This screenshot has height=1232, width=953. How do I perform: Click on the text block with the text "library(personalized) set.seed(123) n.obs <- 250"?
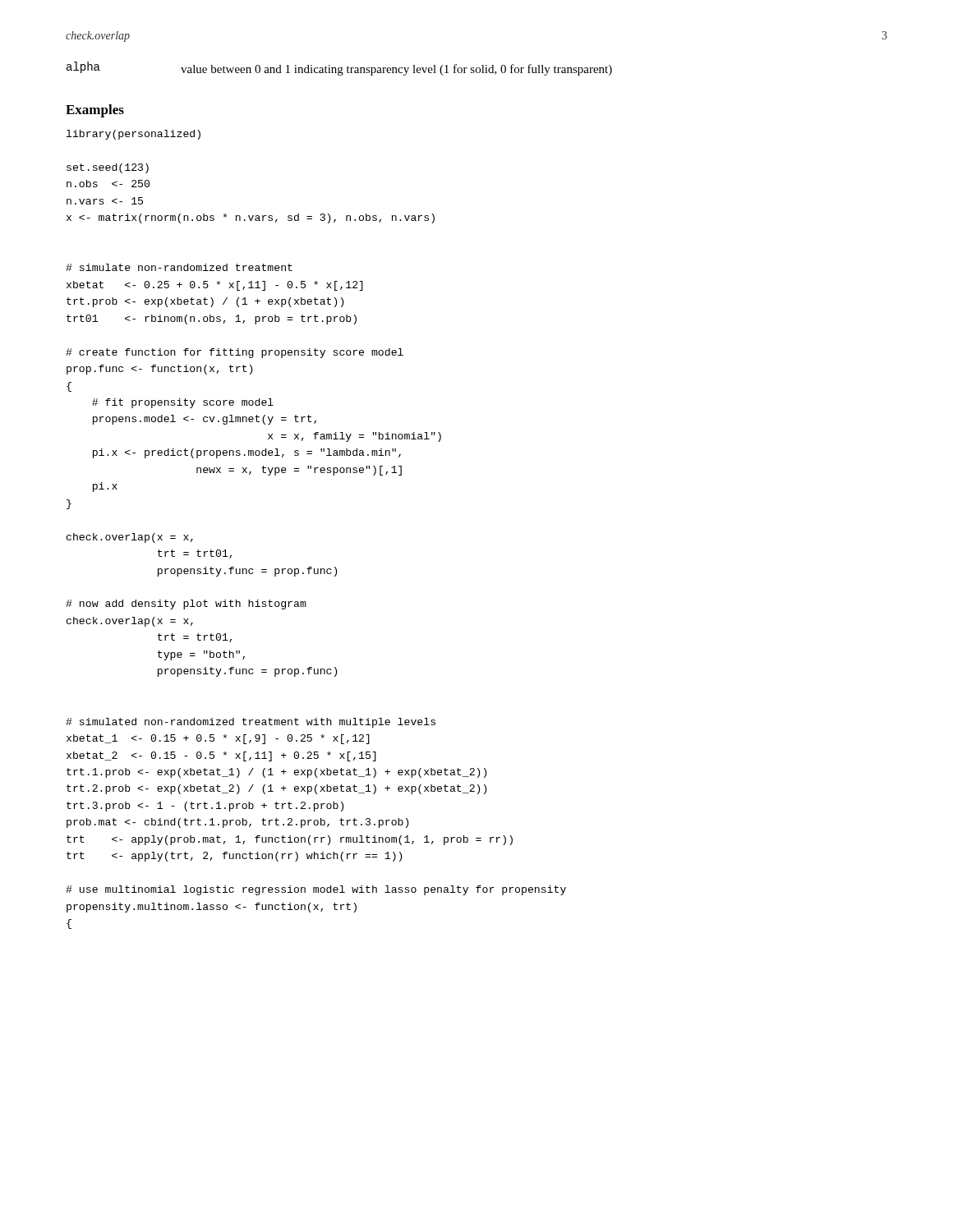coord(134,135)
